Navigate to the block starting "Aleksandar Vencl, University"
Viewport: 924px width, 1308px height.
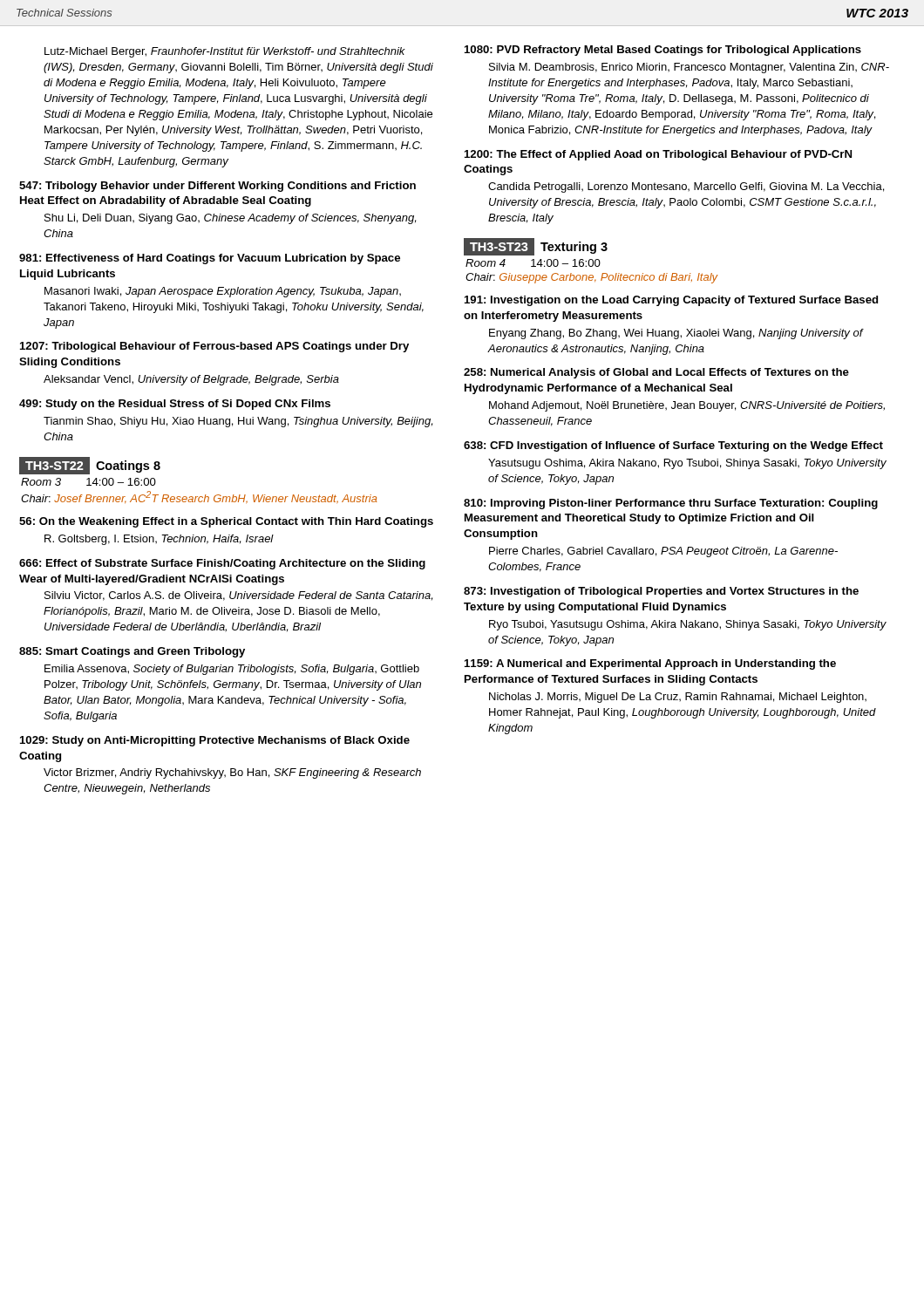pyautogui.click(x=191, y=379)
